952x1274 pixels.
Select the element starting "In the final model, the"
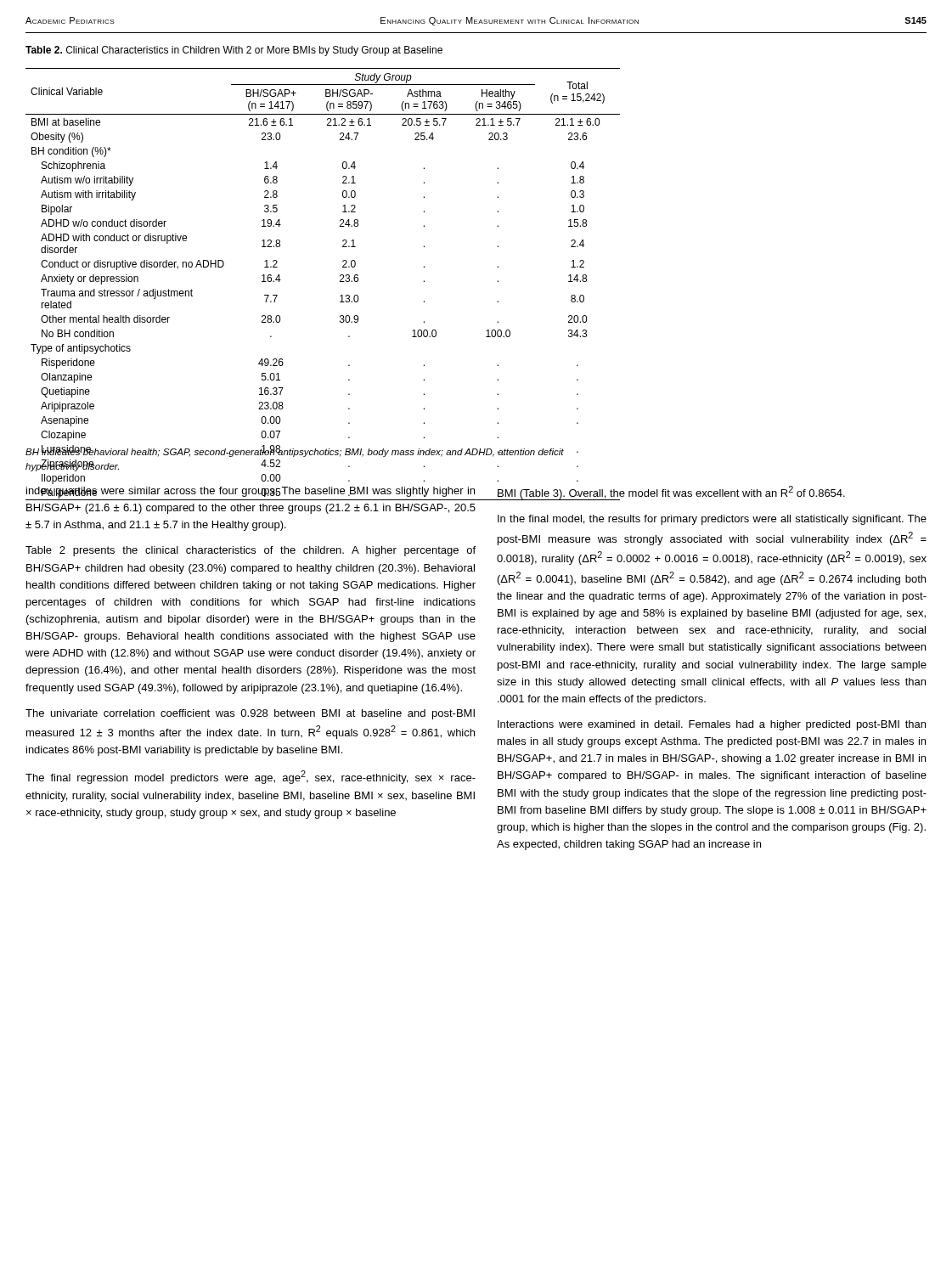coord(712,609)
